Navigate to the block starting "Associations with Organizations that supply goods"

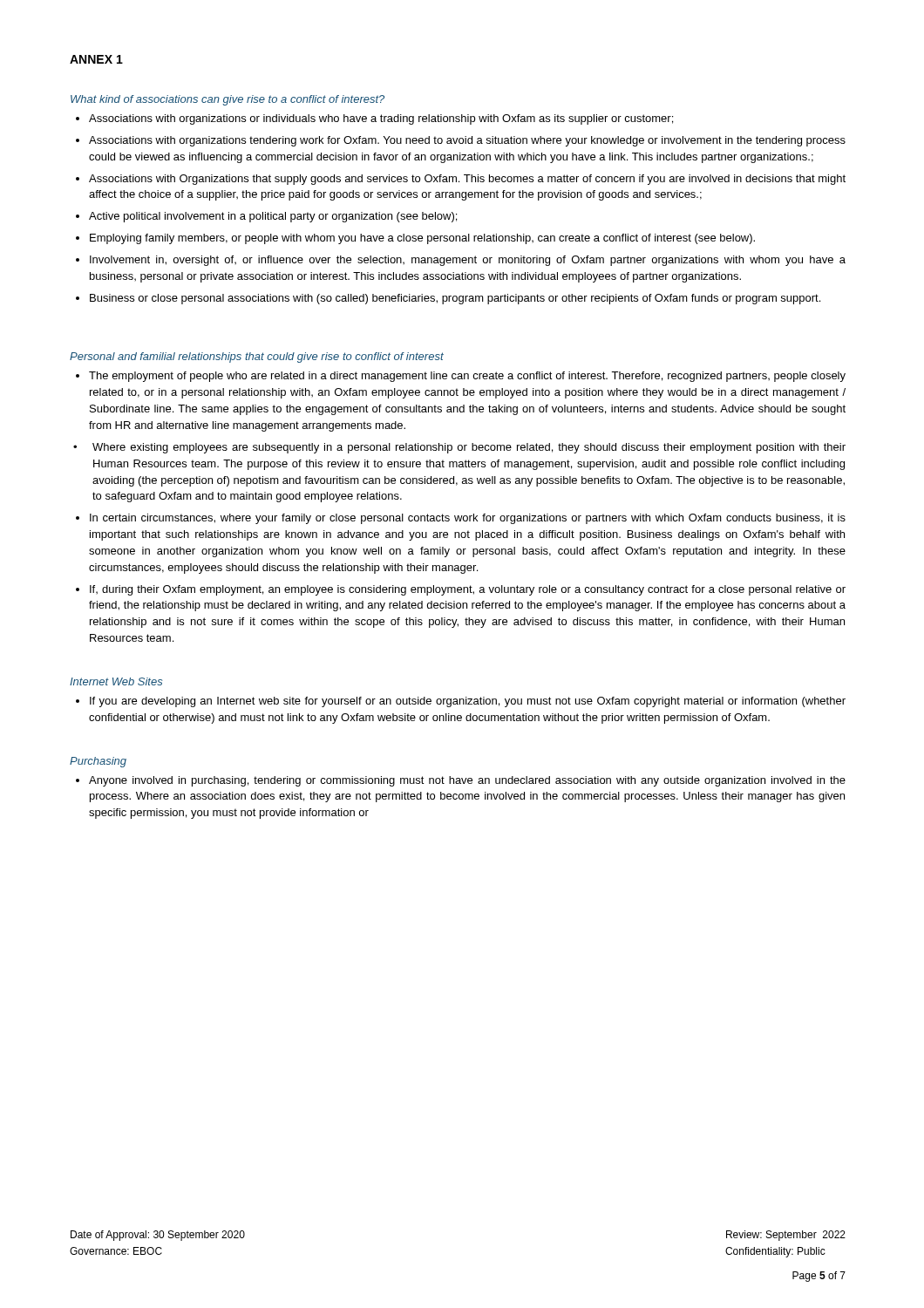467,187
